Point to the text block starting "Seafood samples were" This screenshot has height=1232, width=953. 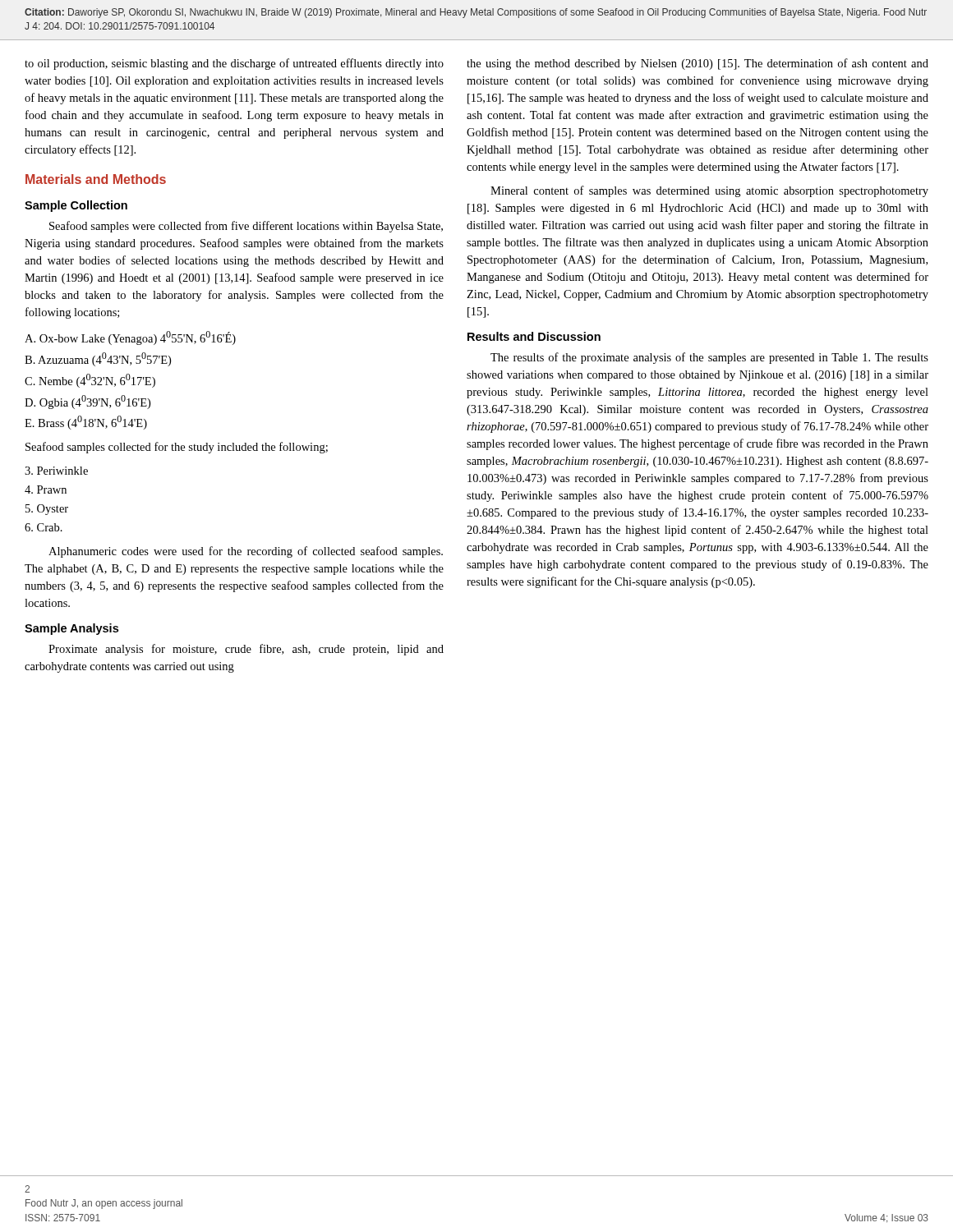[x=234, y=269]
